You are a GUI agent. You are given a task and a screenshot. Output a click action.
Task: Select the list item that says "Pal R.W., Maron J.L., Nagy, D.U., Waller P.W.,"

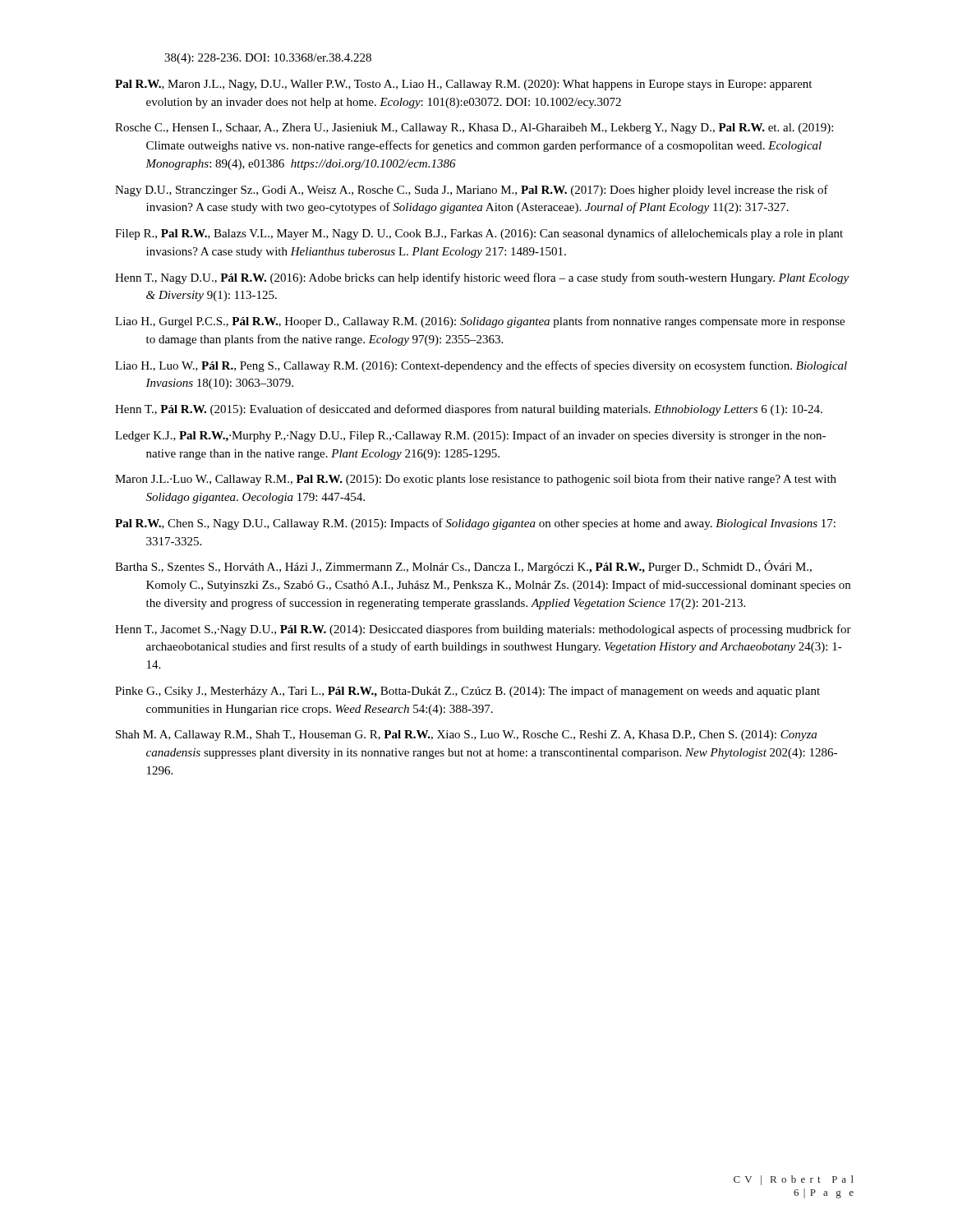464,93
